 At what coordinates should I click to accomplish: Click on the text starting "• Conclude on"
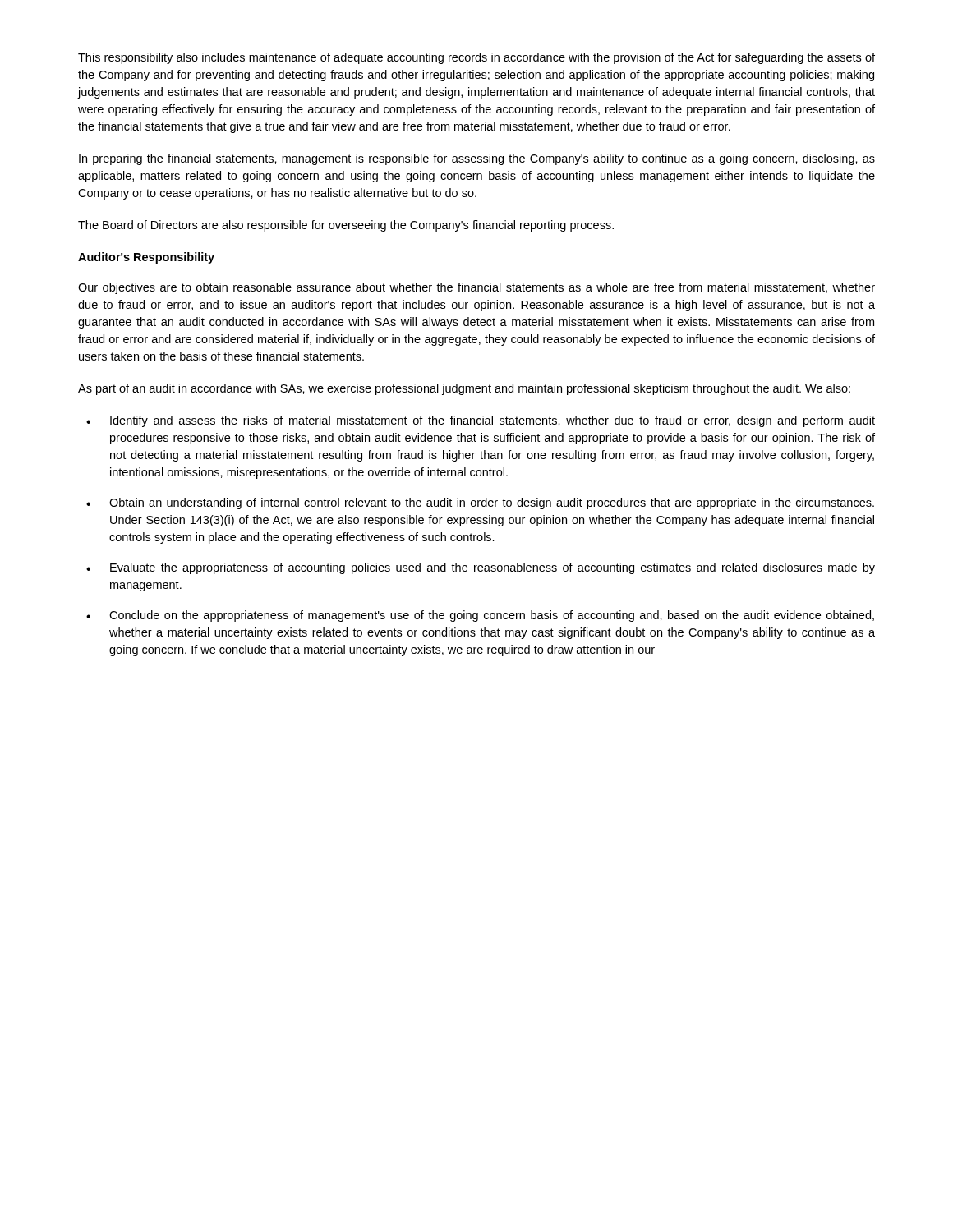click(x=476, y=633)
